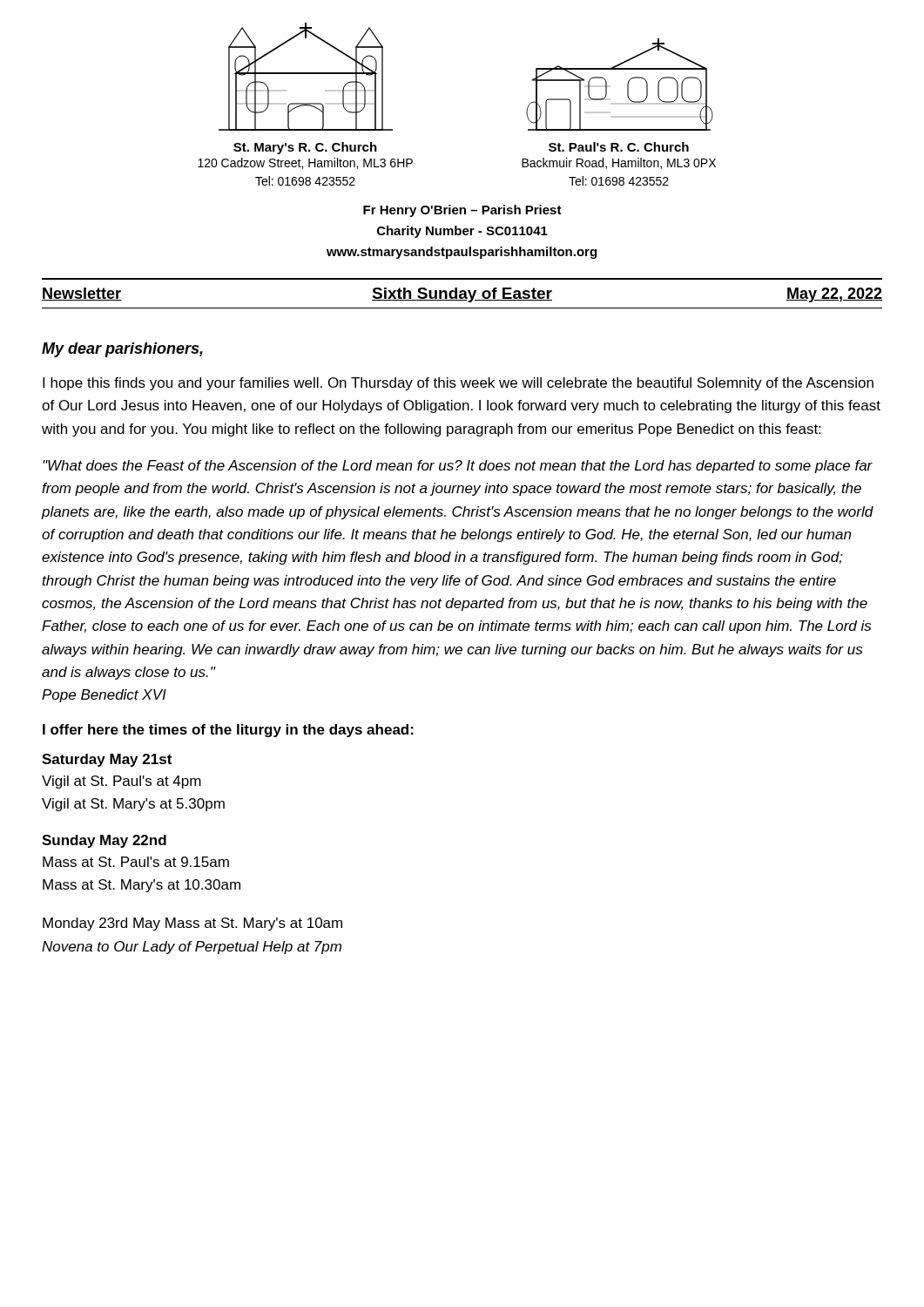
Task: Where is the passage that starts "I hope this finds you and"?
Action: [x=461, y=406]
